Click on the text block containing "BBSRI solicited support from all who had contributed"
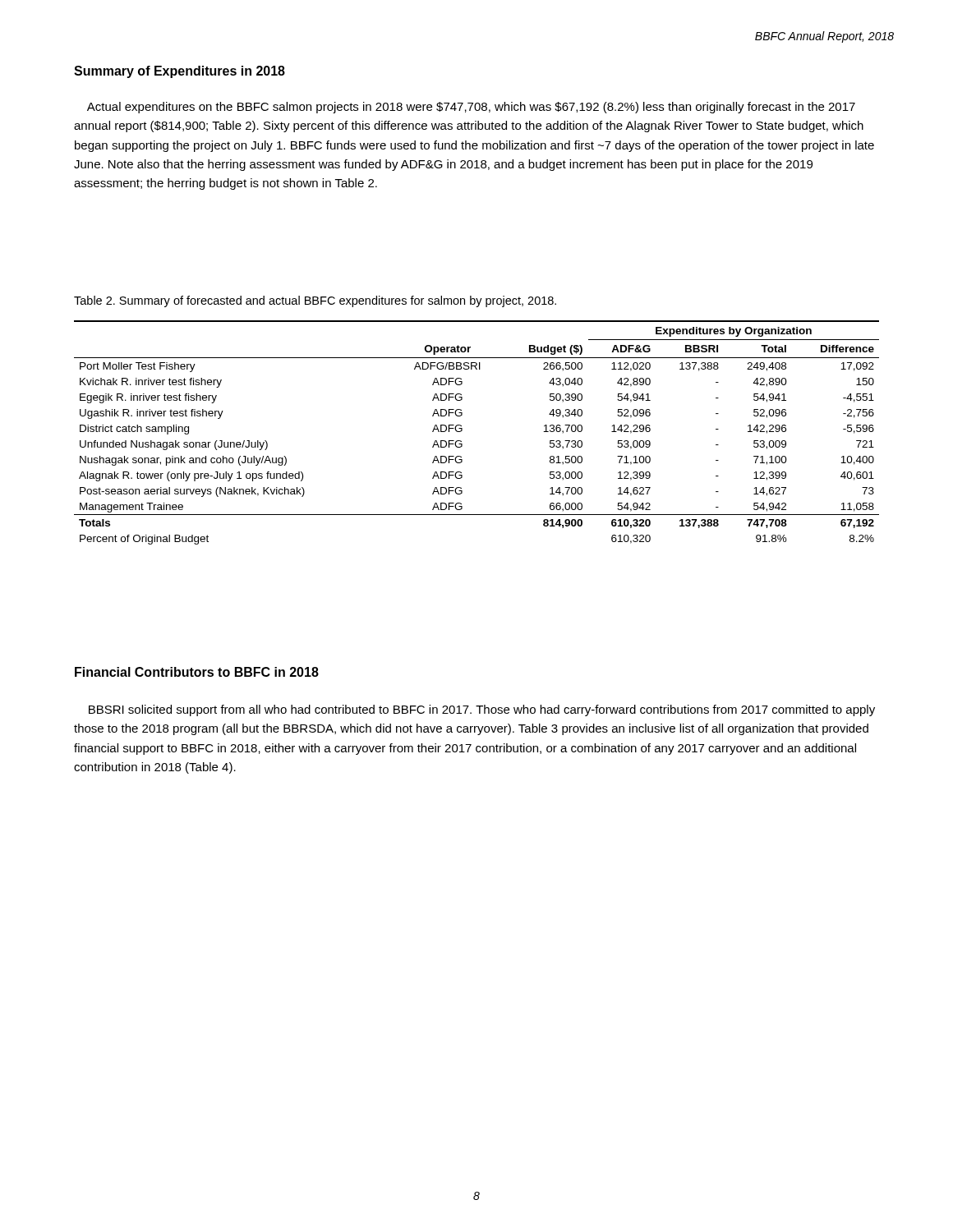 pos(475,738)
